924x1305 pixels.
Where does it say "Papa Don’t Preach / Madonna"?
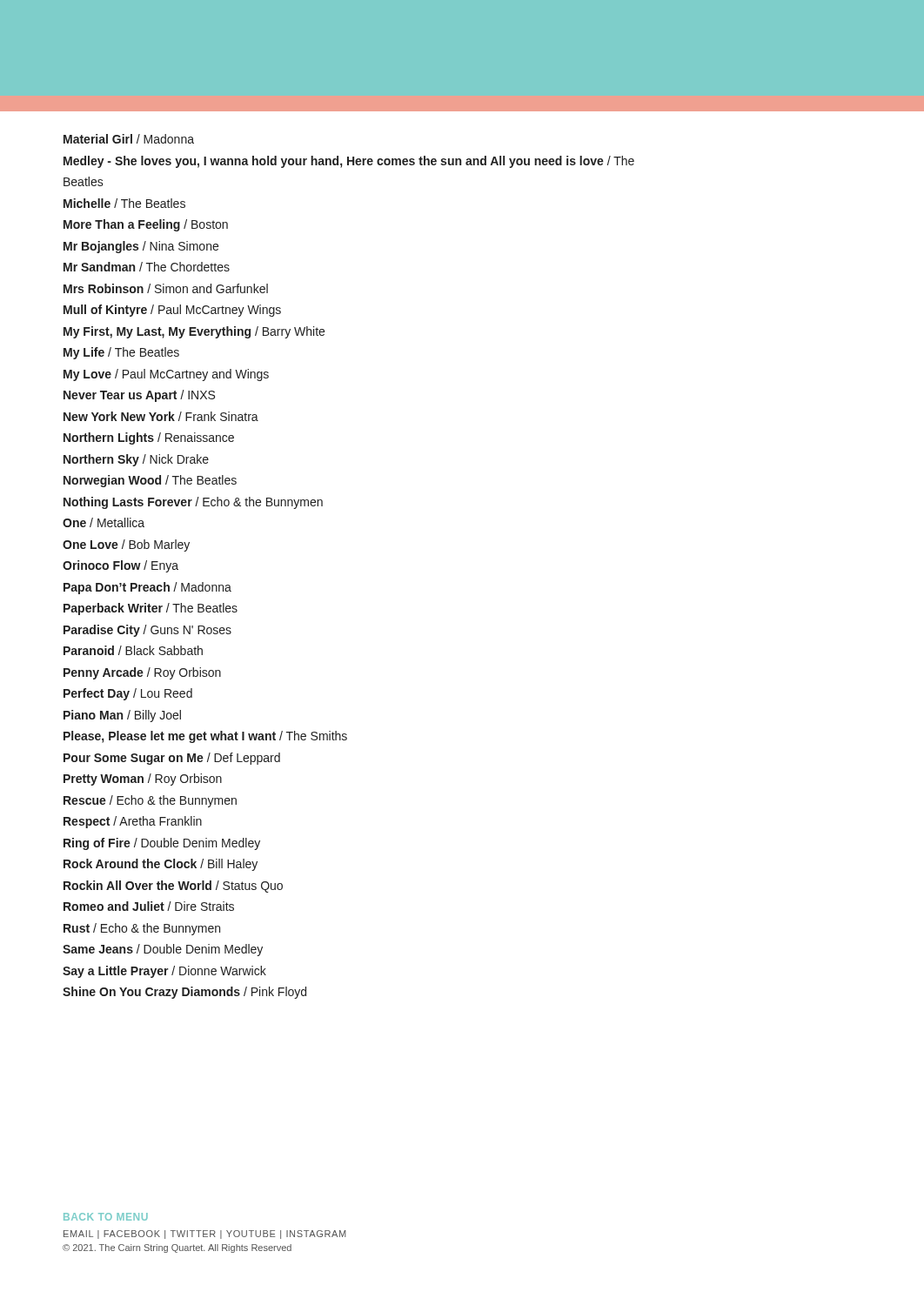(147, 588)
